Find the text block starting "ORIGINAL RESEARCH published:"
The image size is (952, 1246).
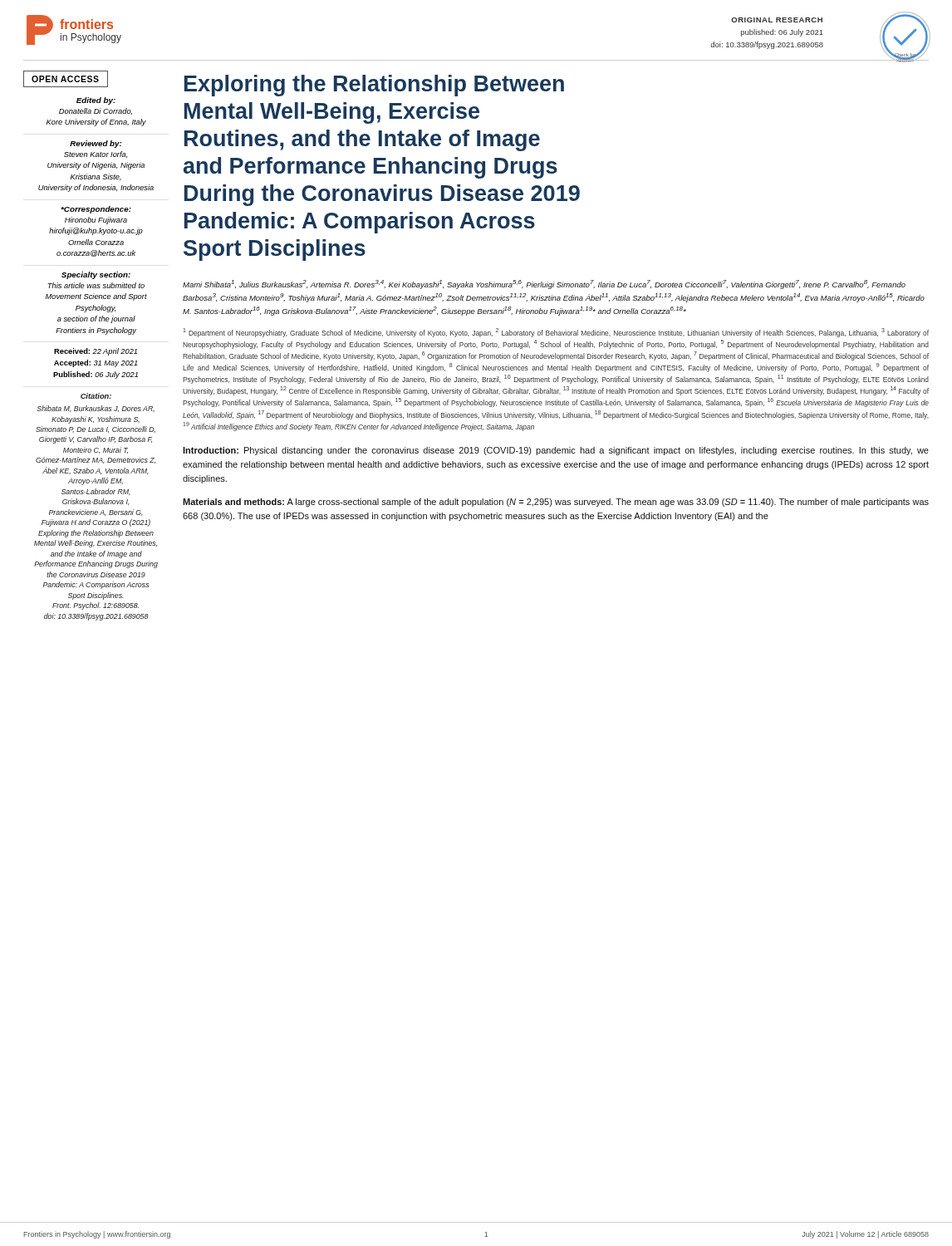point(767,32)
